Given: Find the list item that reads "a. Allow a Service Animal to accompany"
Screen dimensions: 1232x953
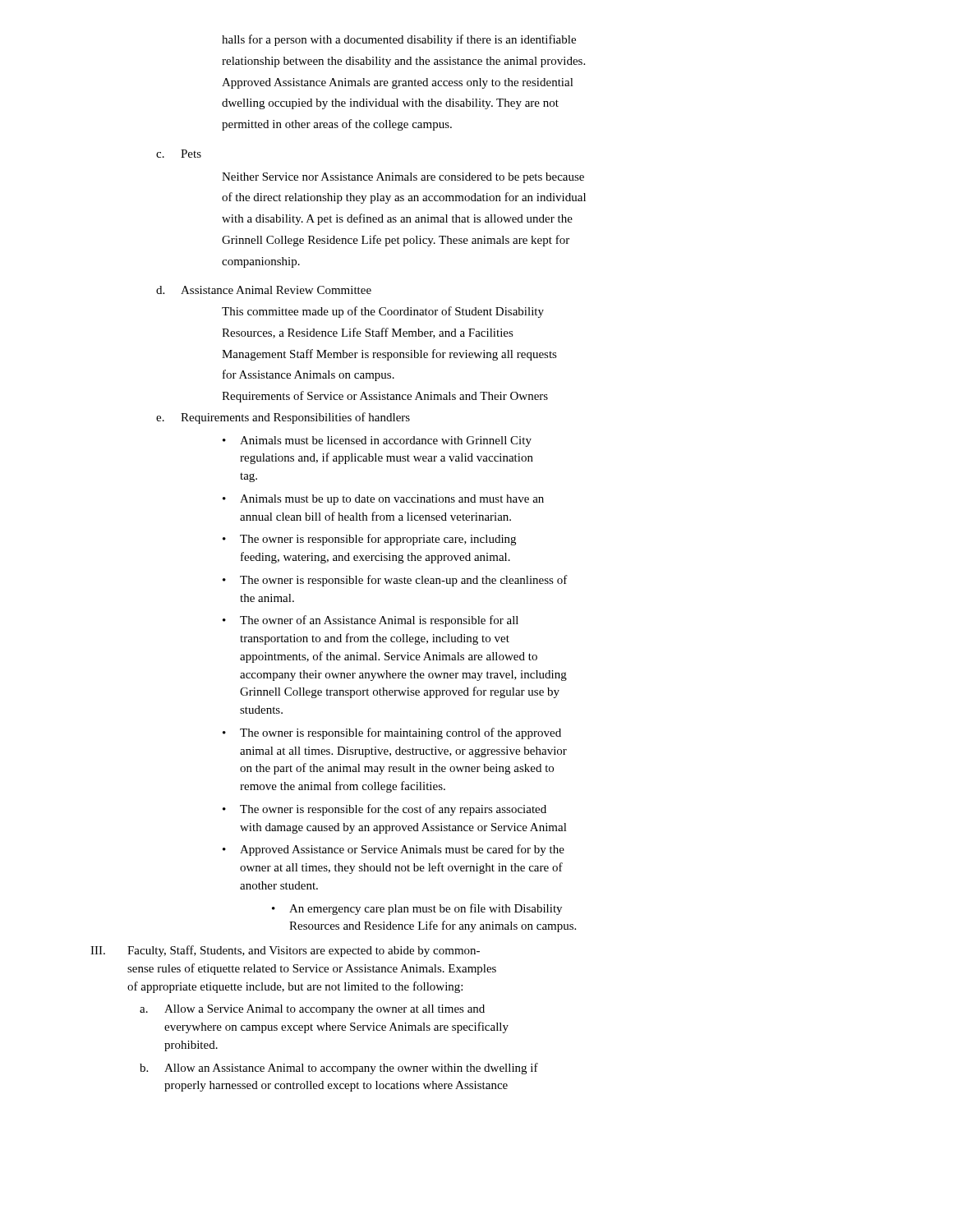Looking at the screenshot, I should pos(324,1027).
